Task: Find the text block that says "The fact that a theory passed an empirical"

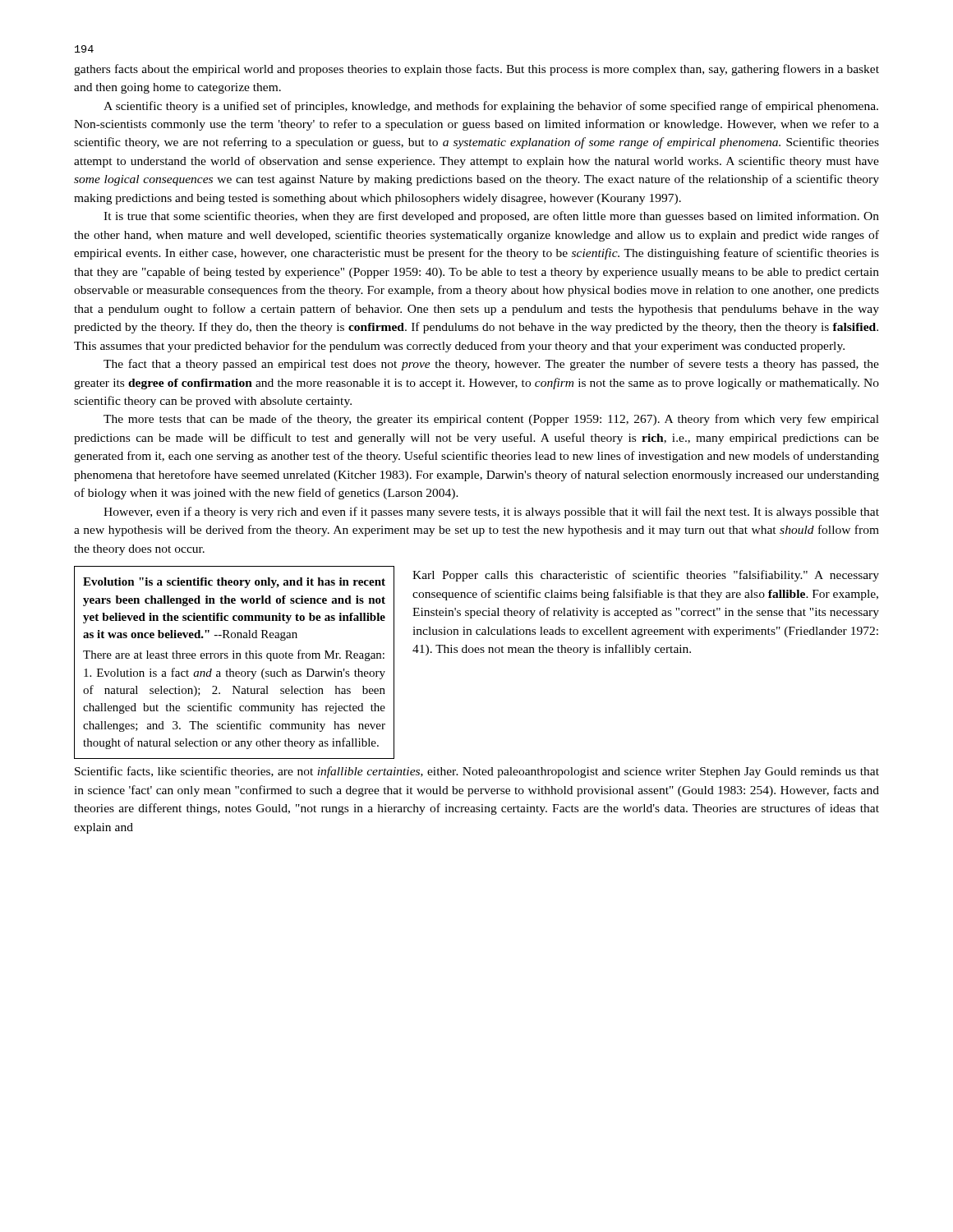Action: tap(476, 383)
